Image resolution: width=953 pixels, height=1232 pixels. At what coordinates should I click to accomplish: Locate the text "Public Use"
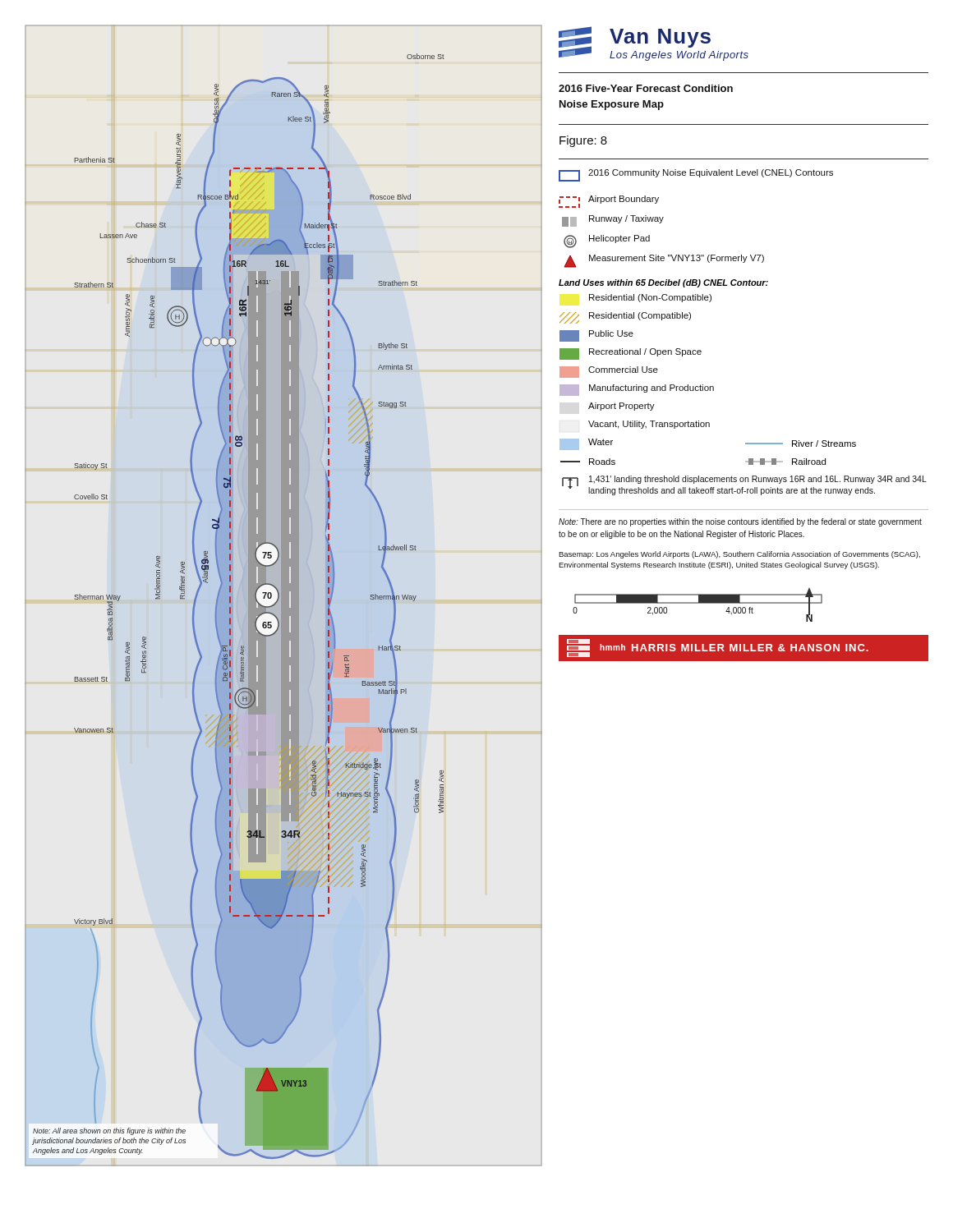pyautogui.click(x=596, y=335)
